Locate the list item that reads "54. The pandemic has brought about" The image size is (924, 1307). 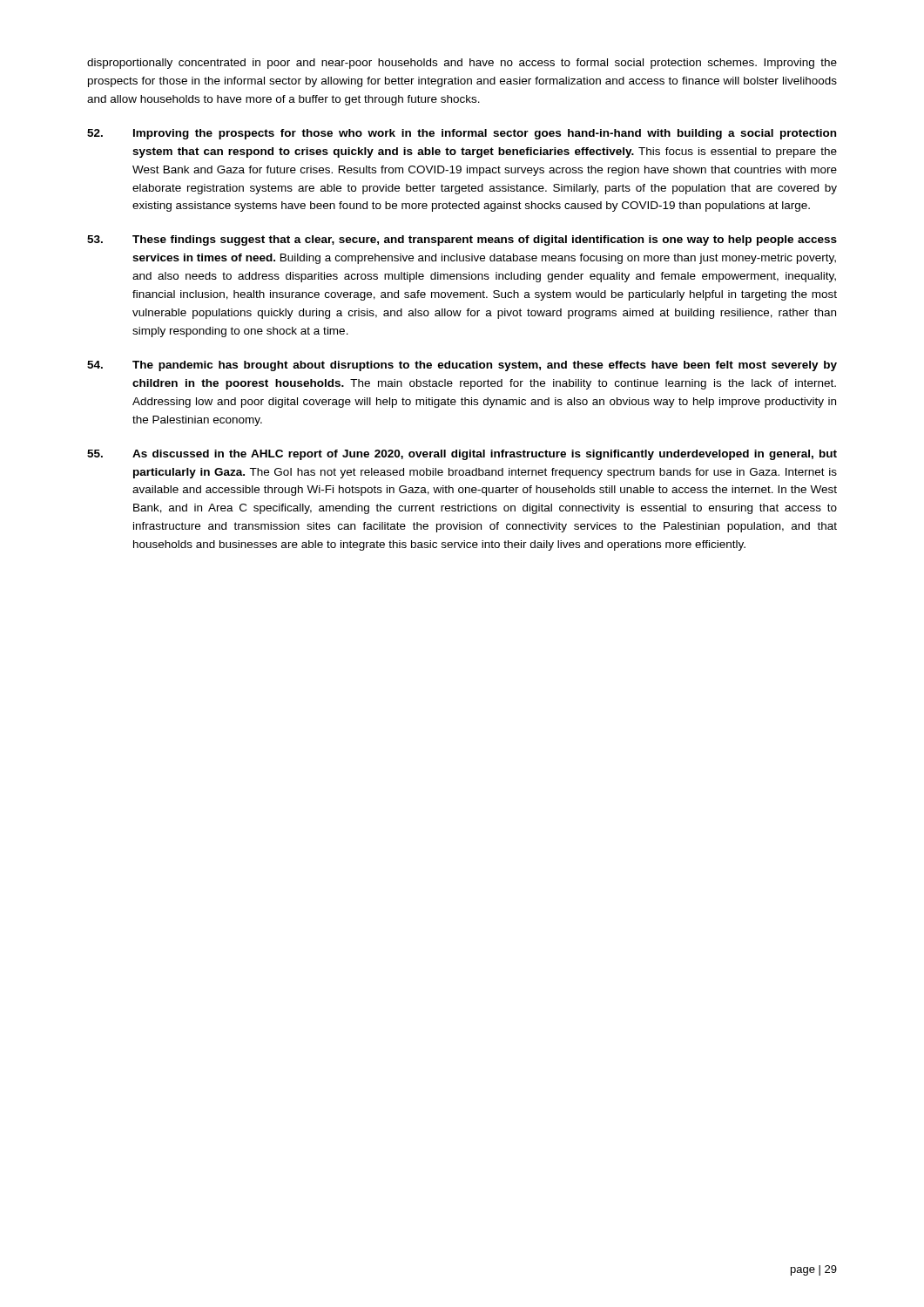tap(462, 393)
